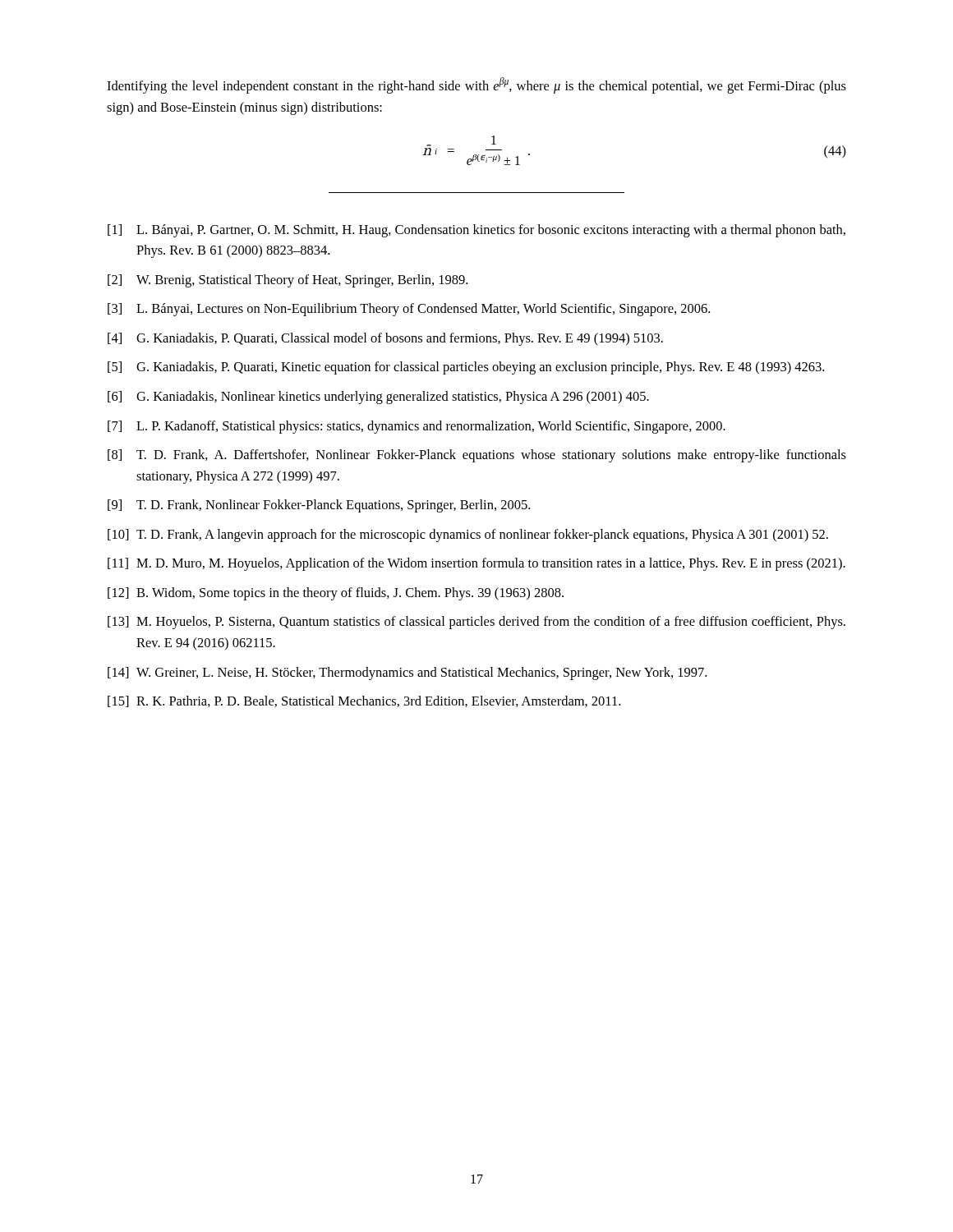Point to the text block starting "[6] G. Kaniadakis,"

click(476, 397)
